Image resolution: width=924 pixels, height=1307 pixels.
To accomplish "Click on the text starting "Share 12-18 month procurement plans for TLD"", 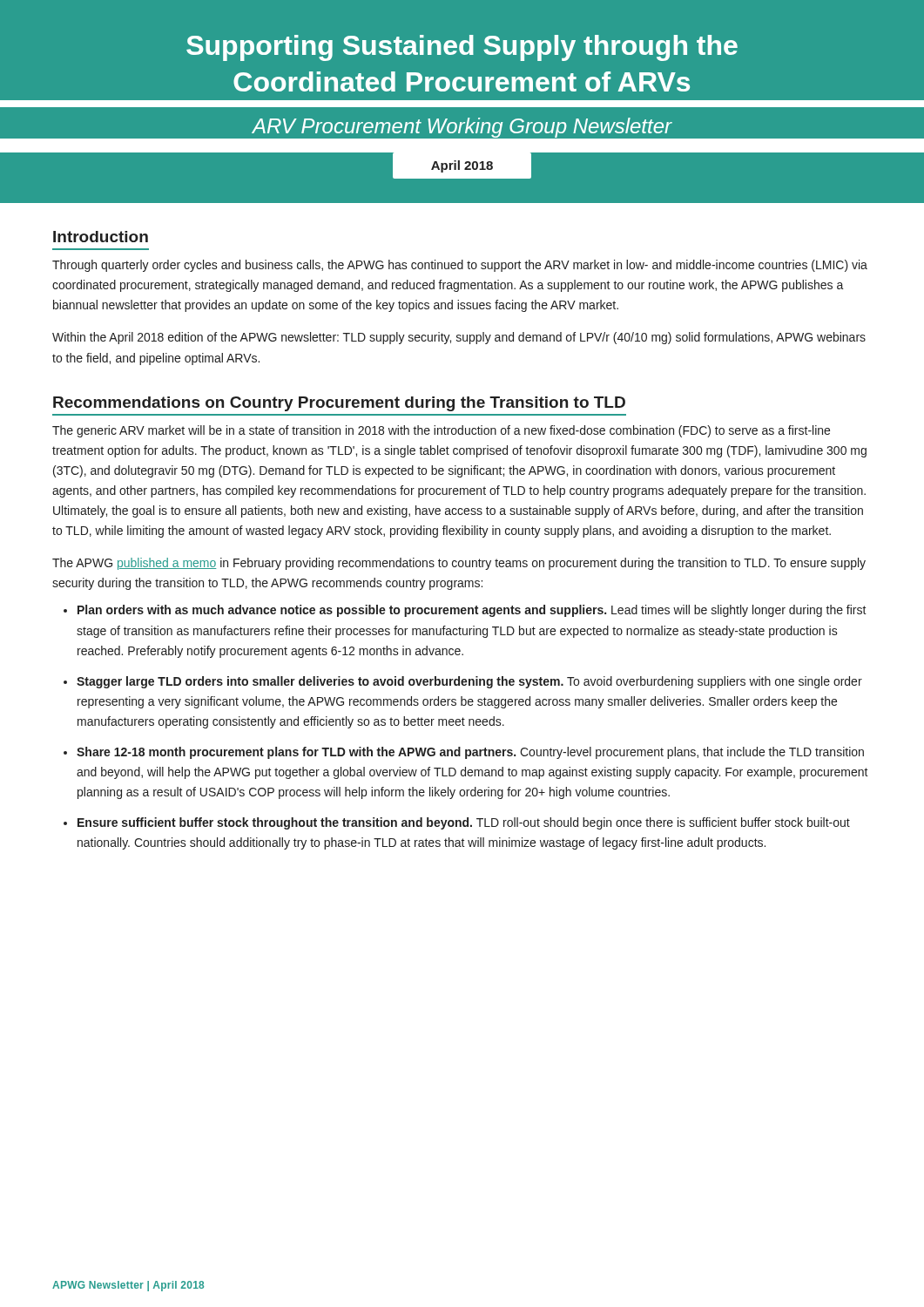I will click(472, 772).
